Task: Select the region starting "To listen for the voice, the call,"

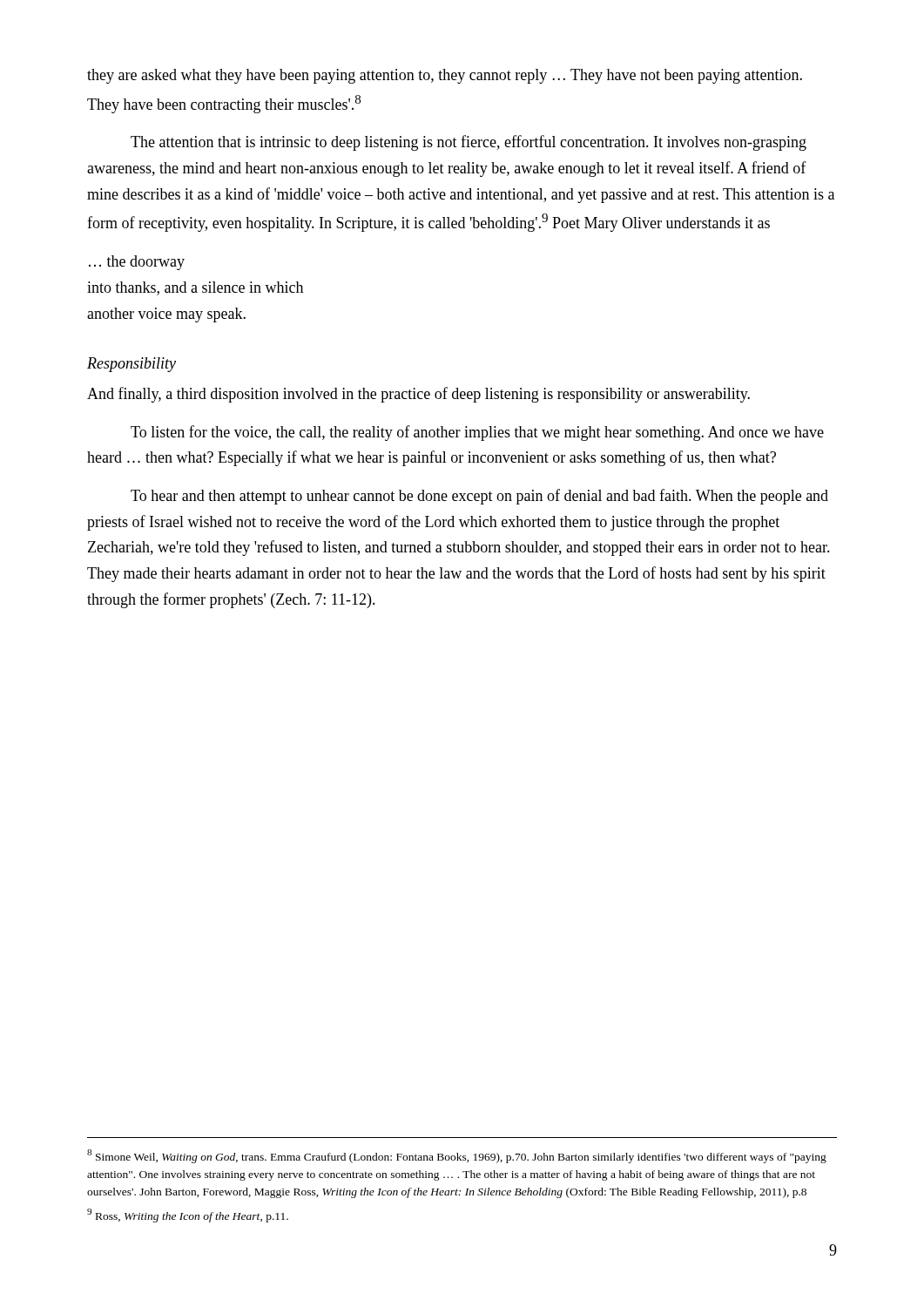Action: click(x=455, y=445)
